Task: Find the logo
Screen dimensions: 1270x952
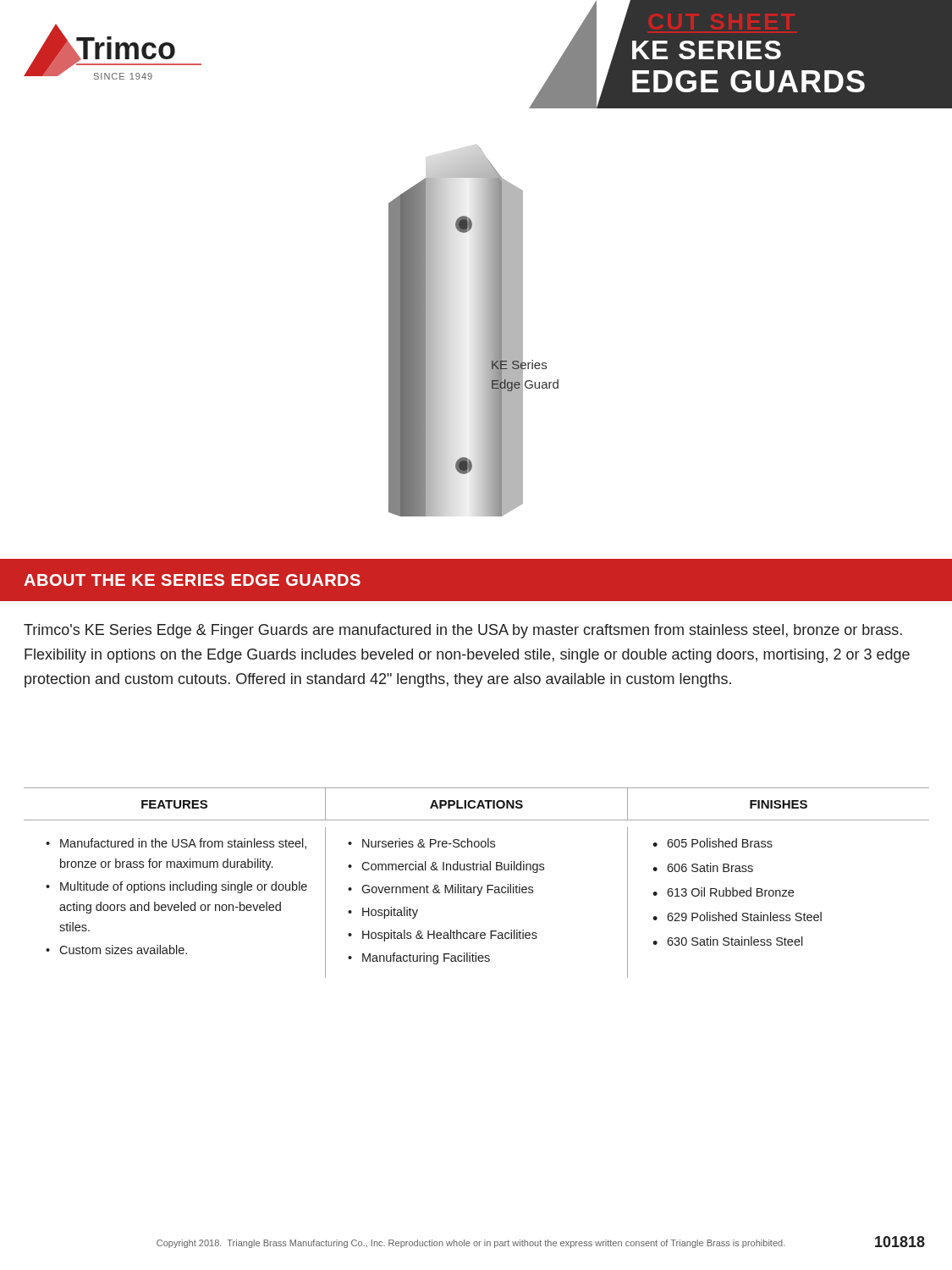Action: point(117,55)
